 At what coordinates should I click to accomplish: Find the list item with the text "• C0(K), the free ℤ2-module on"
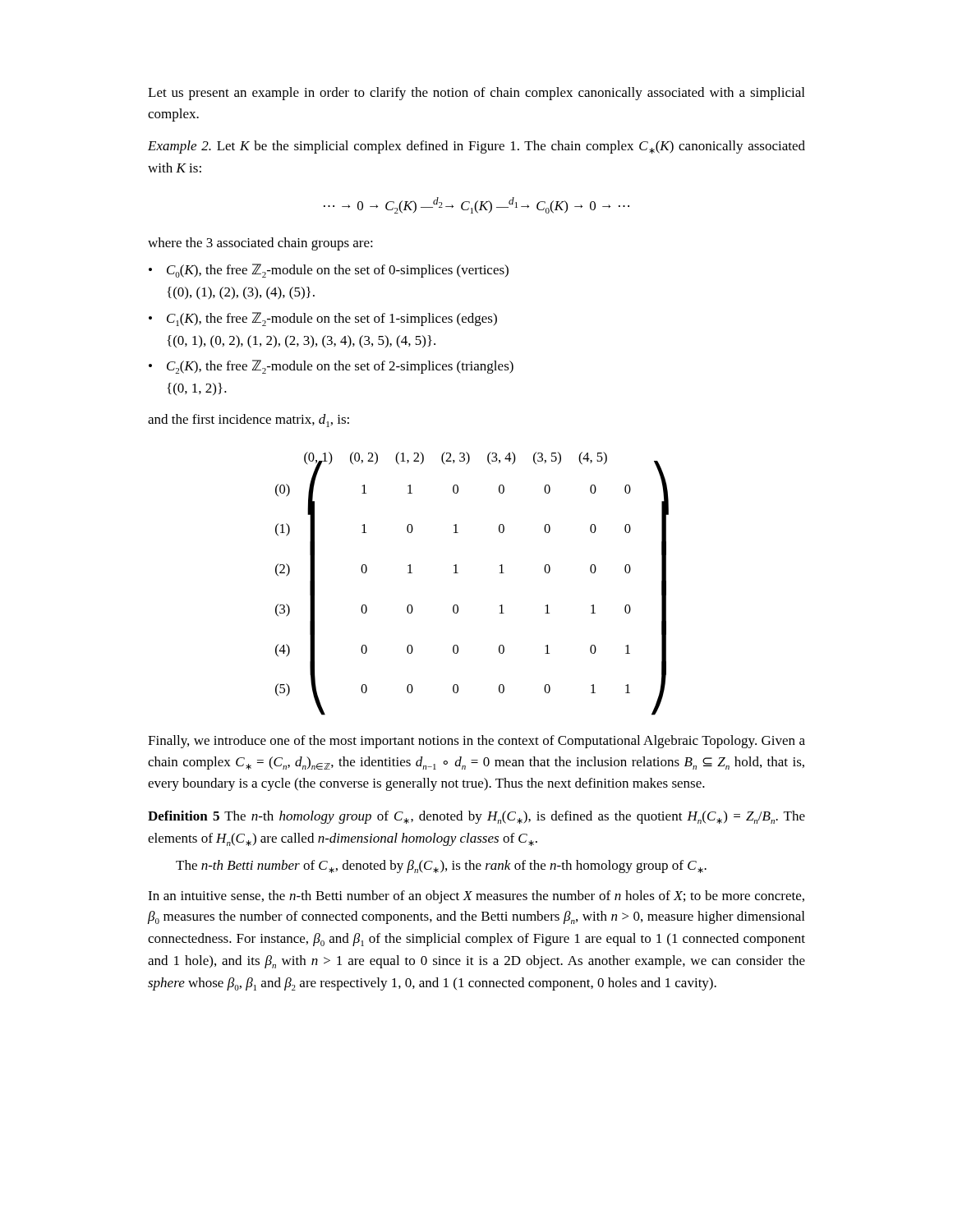pyautogui.click(x=329, y=281)
